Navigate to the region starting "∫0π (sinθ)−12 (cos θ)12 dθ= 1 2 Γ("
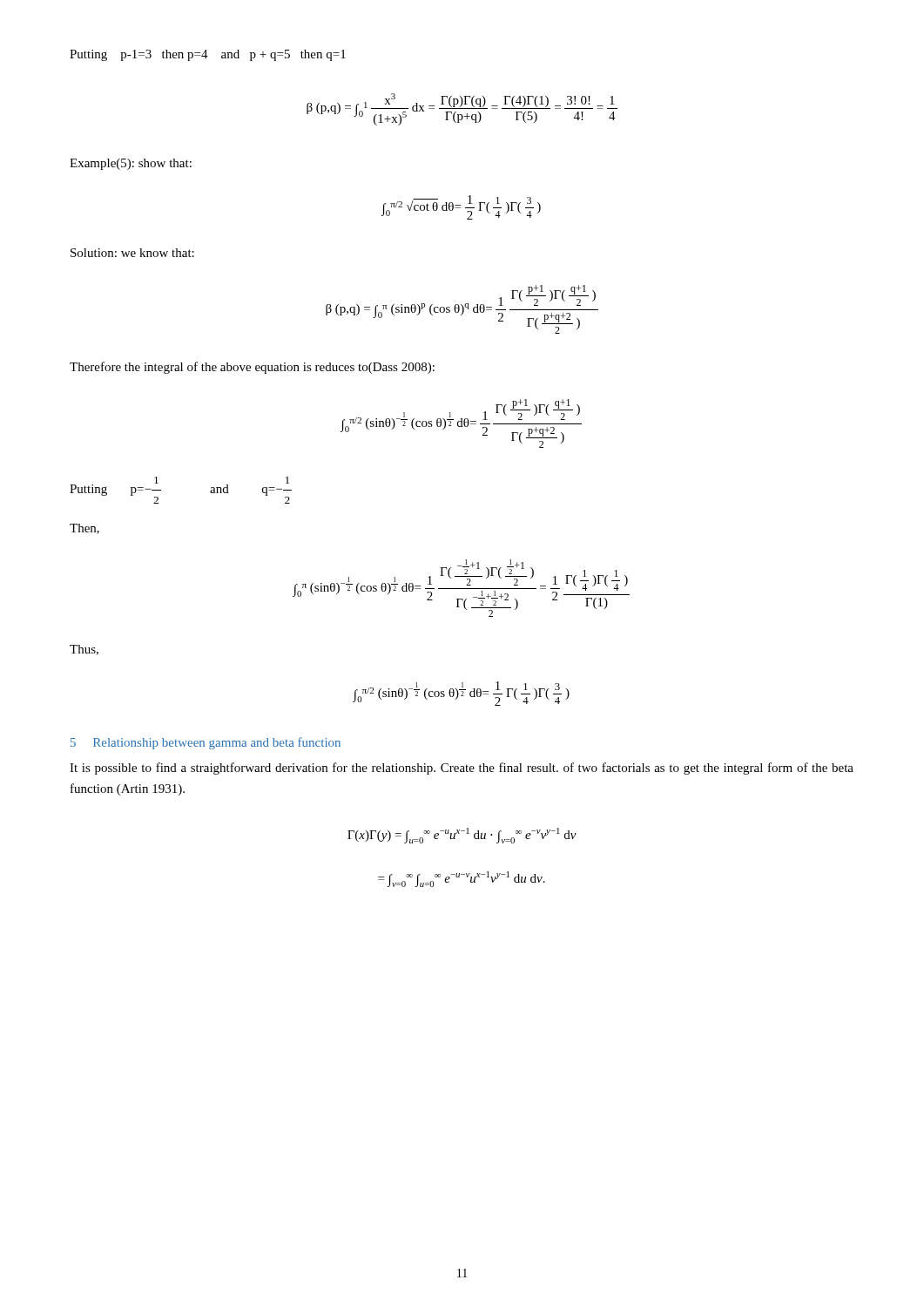 coord(462,589)
